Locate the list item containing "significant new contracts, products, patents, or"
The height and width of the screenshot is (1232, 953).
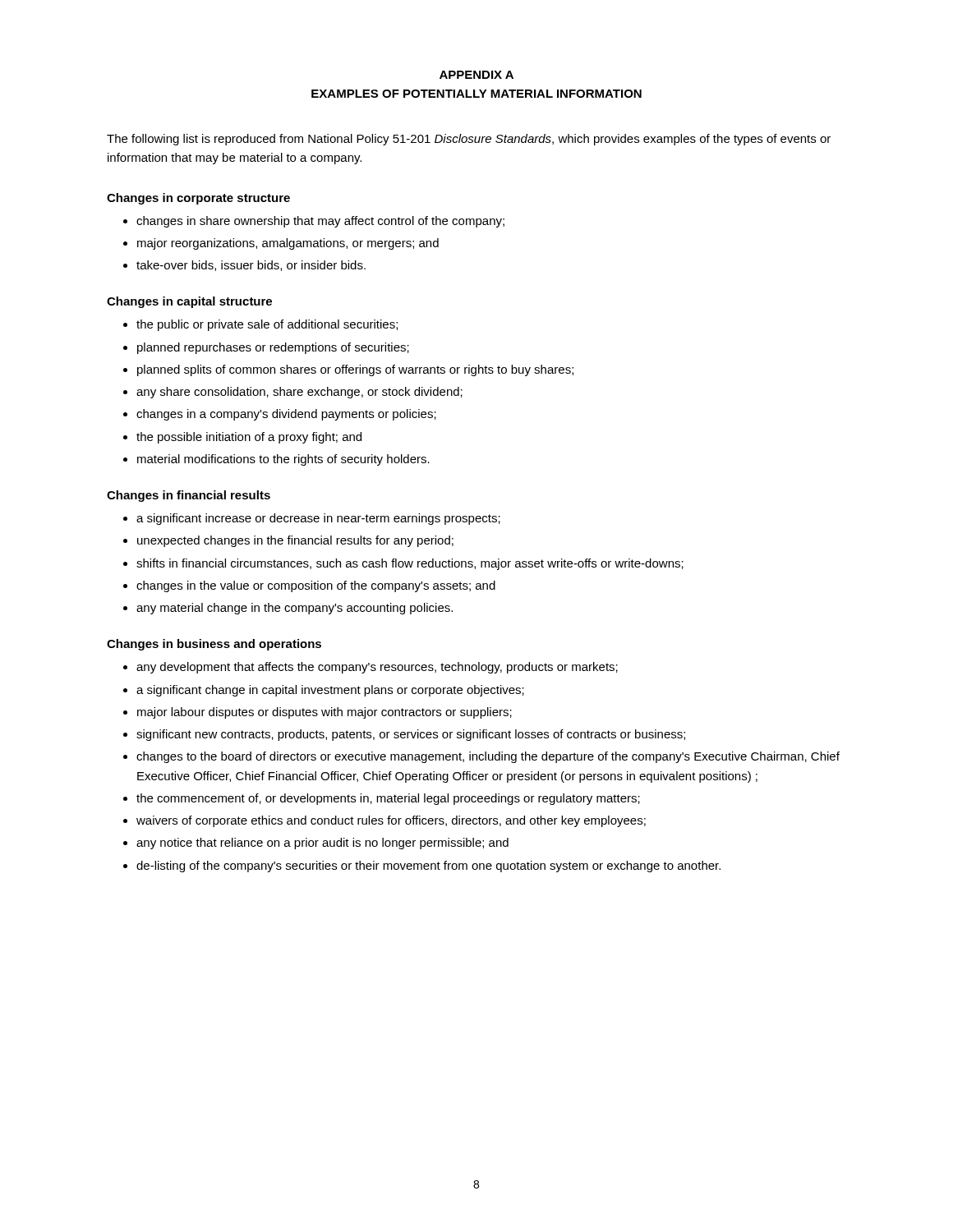411,734
